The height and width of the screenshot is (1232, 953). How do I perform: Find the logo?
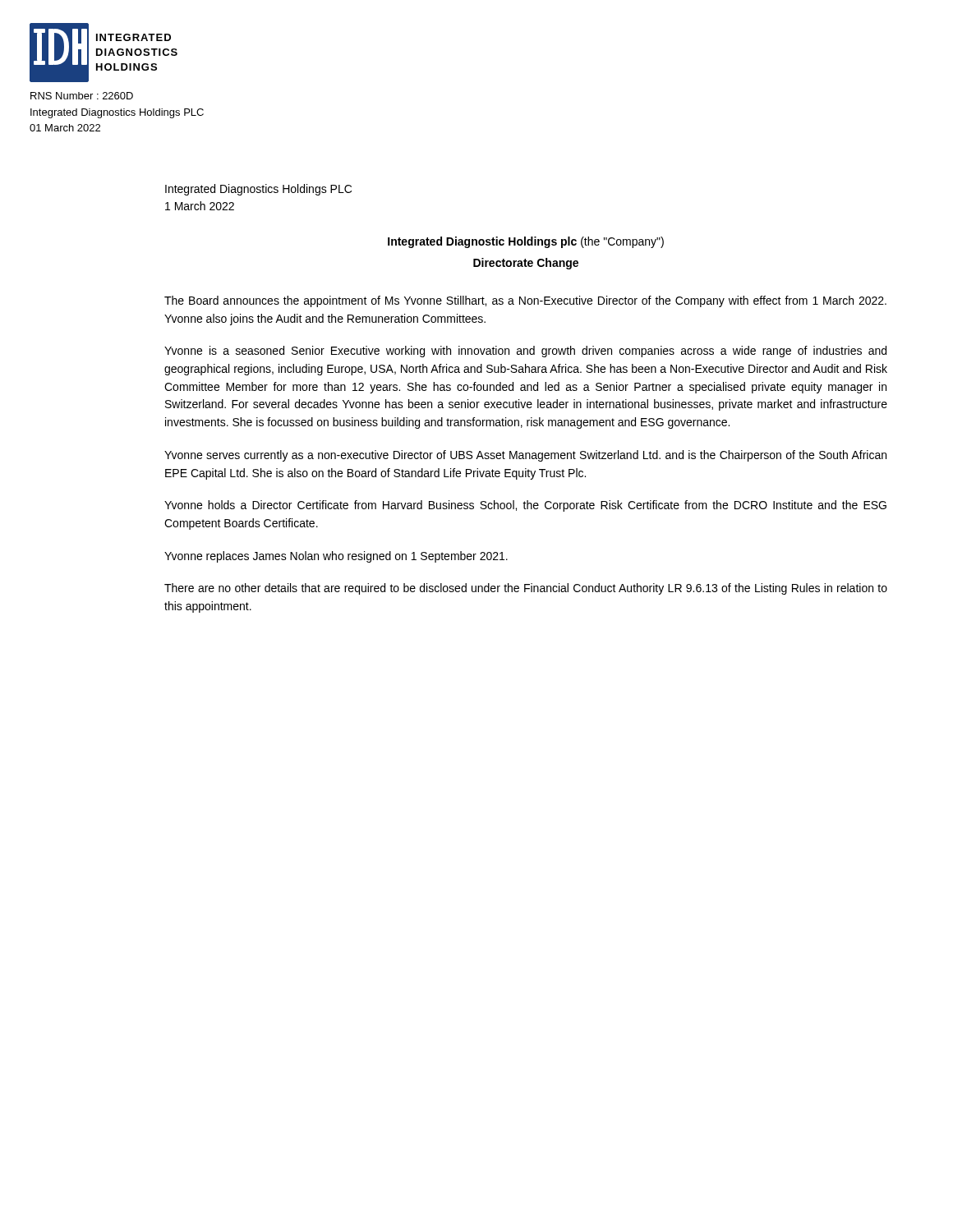pyautogui.click(x=145, y=54)
